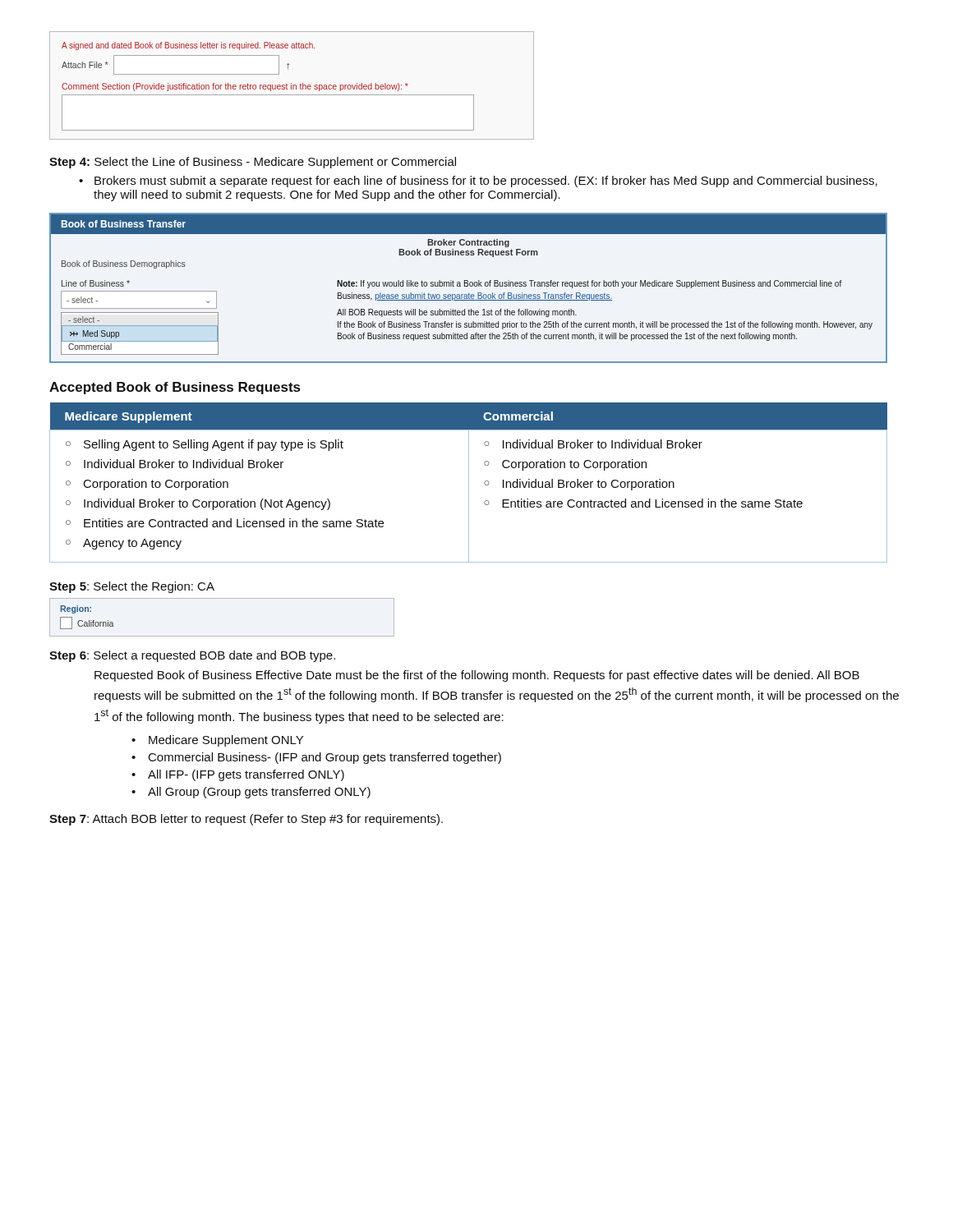Find "Accepted Book of Business Requests" on this page

tap(175, 387)
